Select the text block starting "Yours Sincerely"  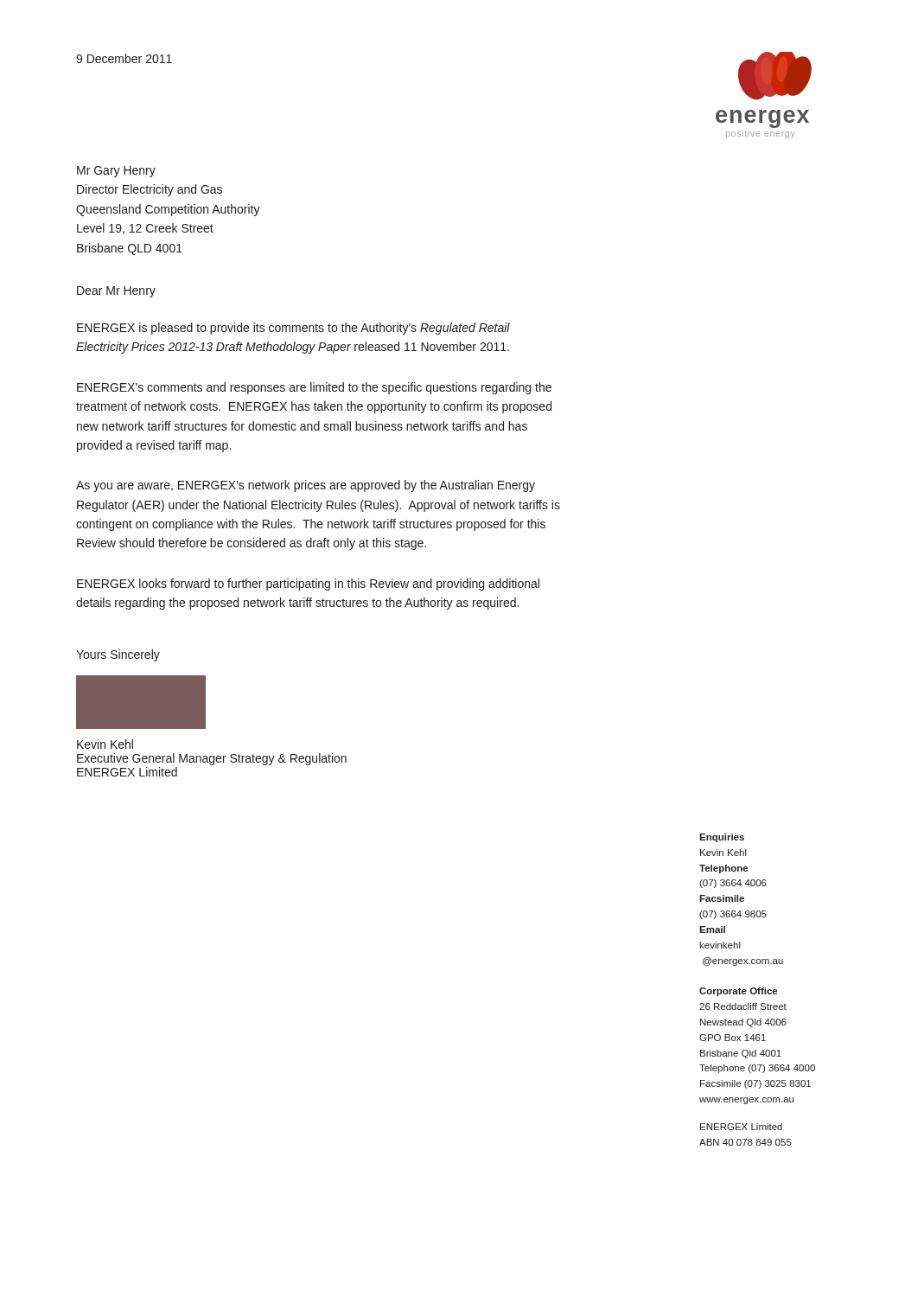(x=118, y=654)
